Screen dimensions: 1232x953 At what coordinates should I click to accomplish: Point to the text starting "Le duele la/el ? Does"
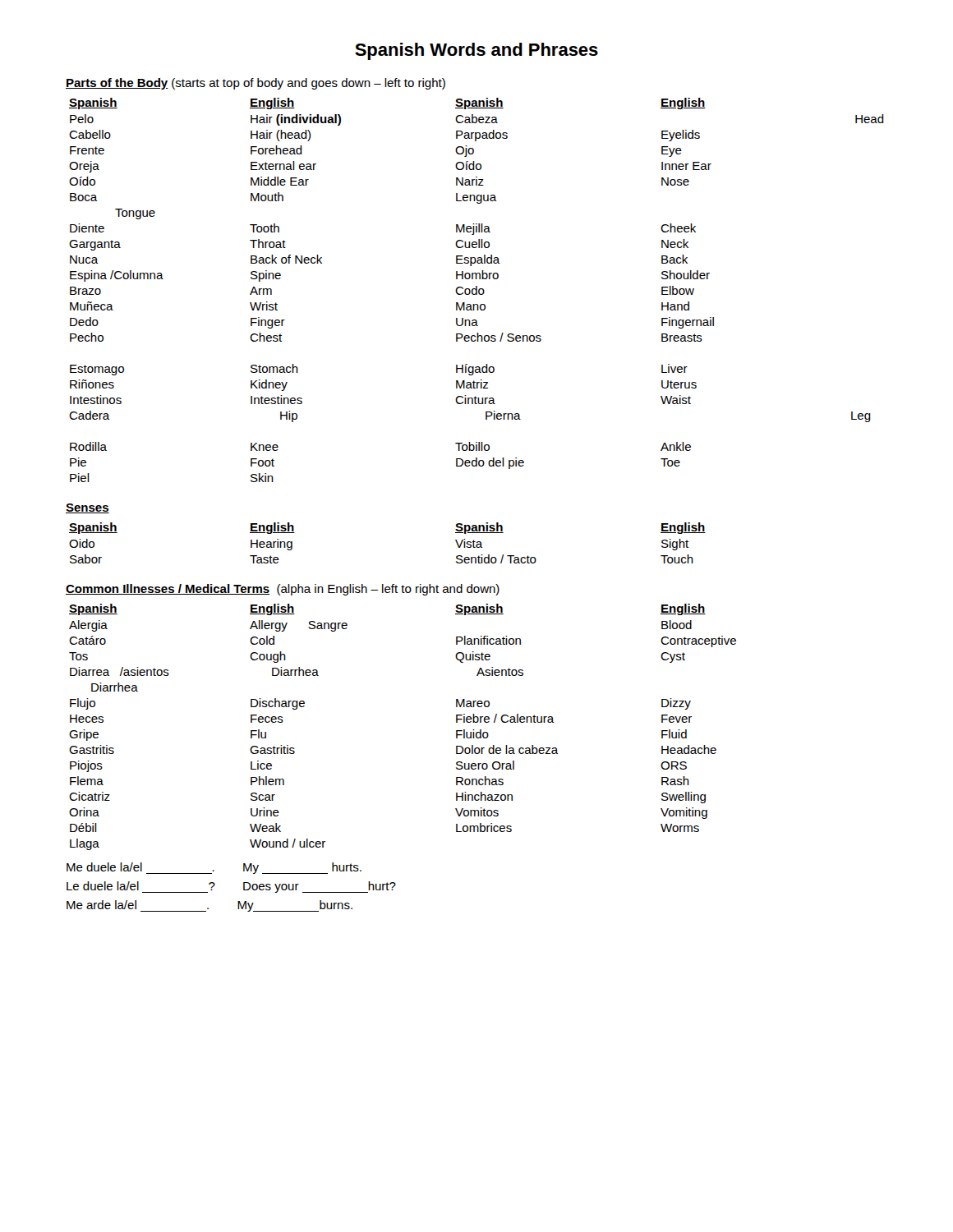click(100, 887)
